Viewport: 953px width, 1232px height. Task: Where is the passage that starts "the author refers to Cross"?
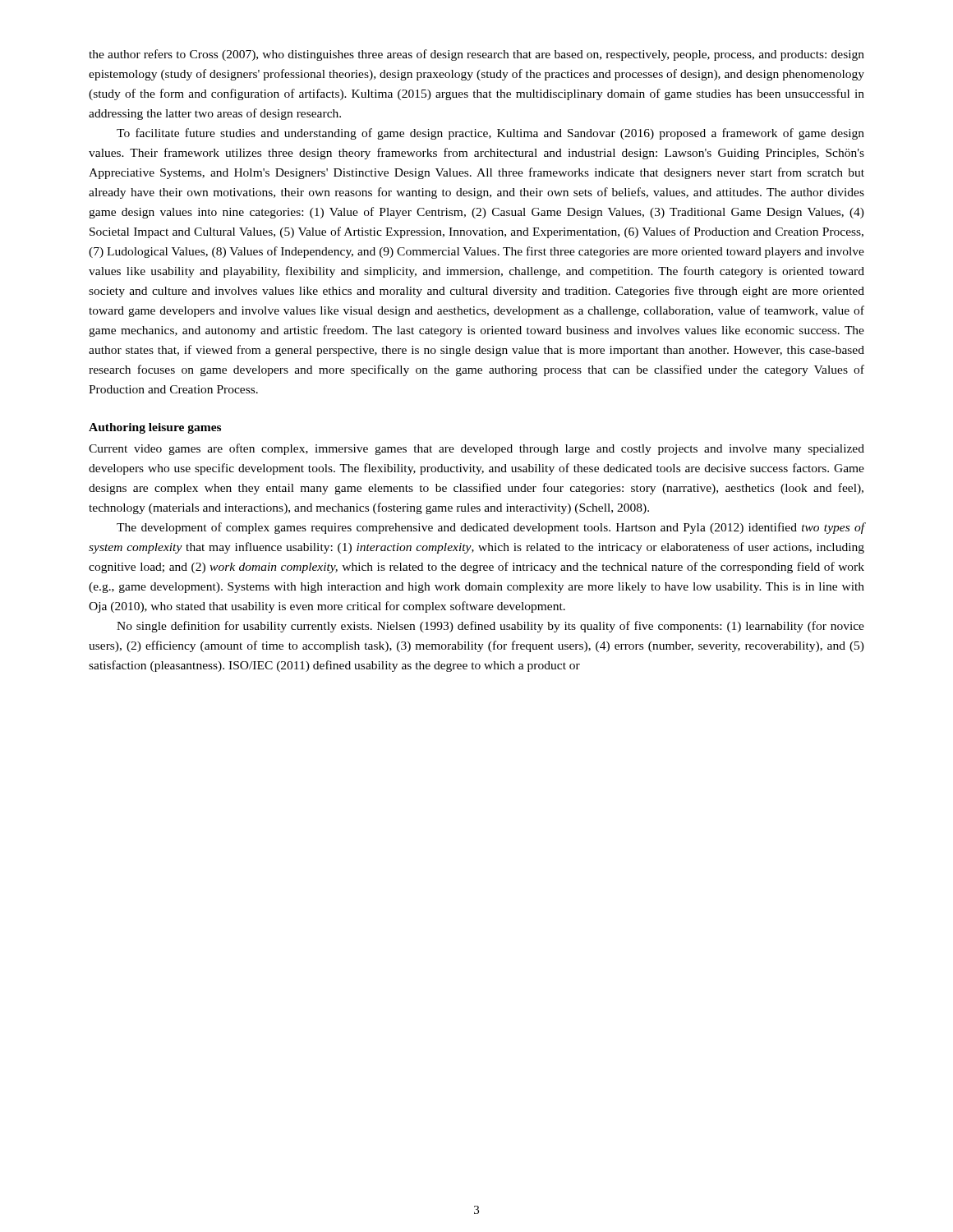click(x=476, y=84)
